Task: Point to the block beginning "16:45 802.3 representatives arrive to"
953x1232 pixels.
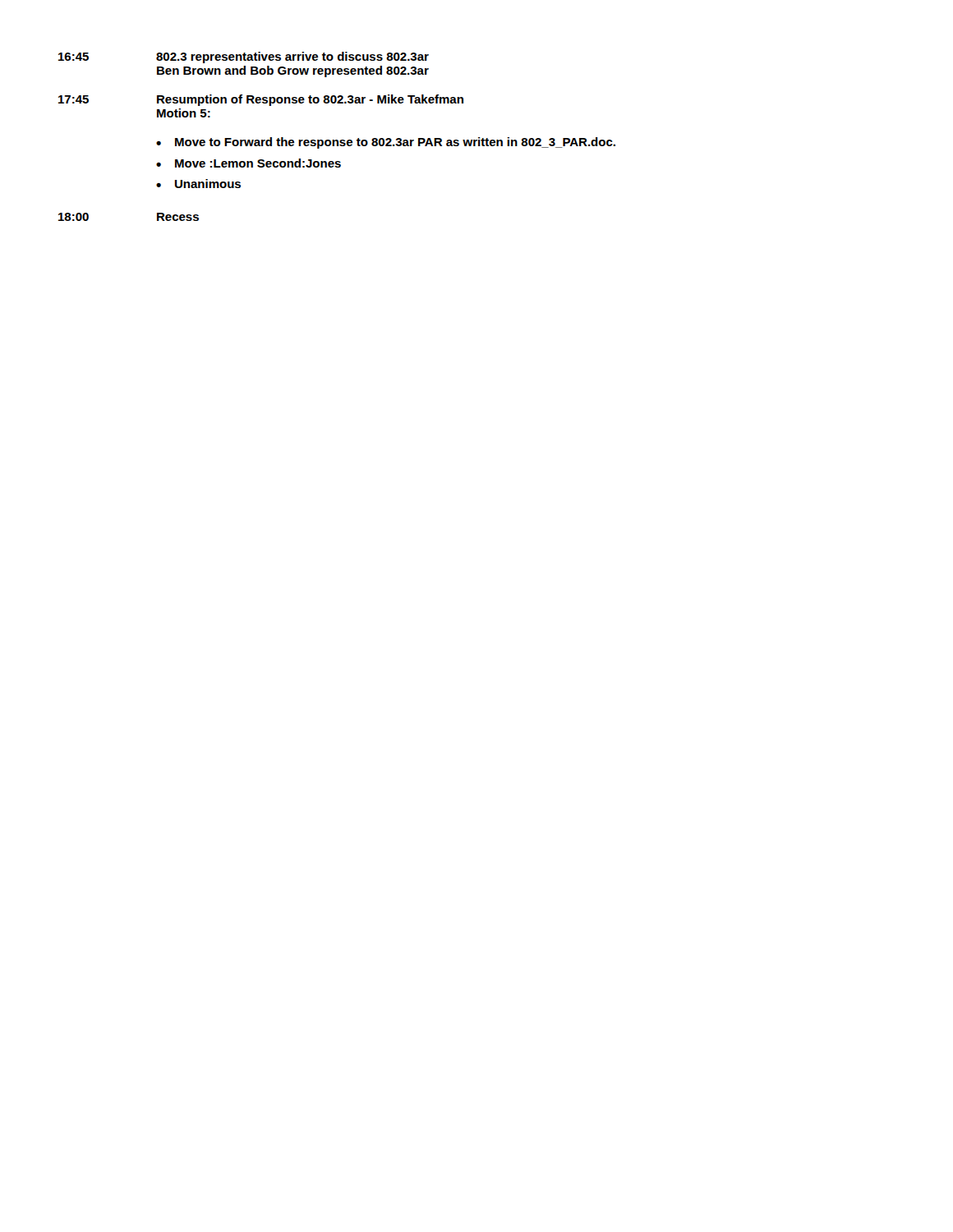Action: 244,57
